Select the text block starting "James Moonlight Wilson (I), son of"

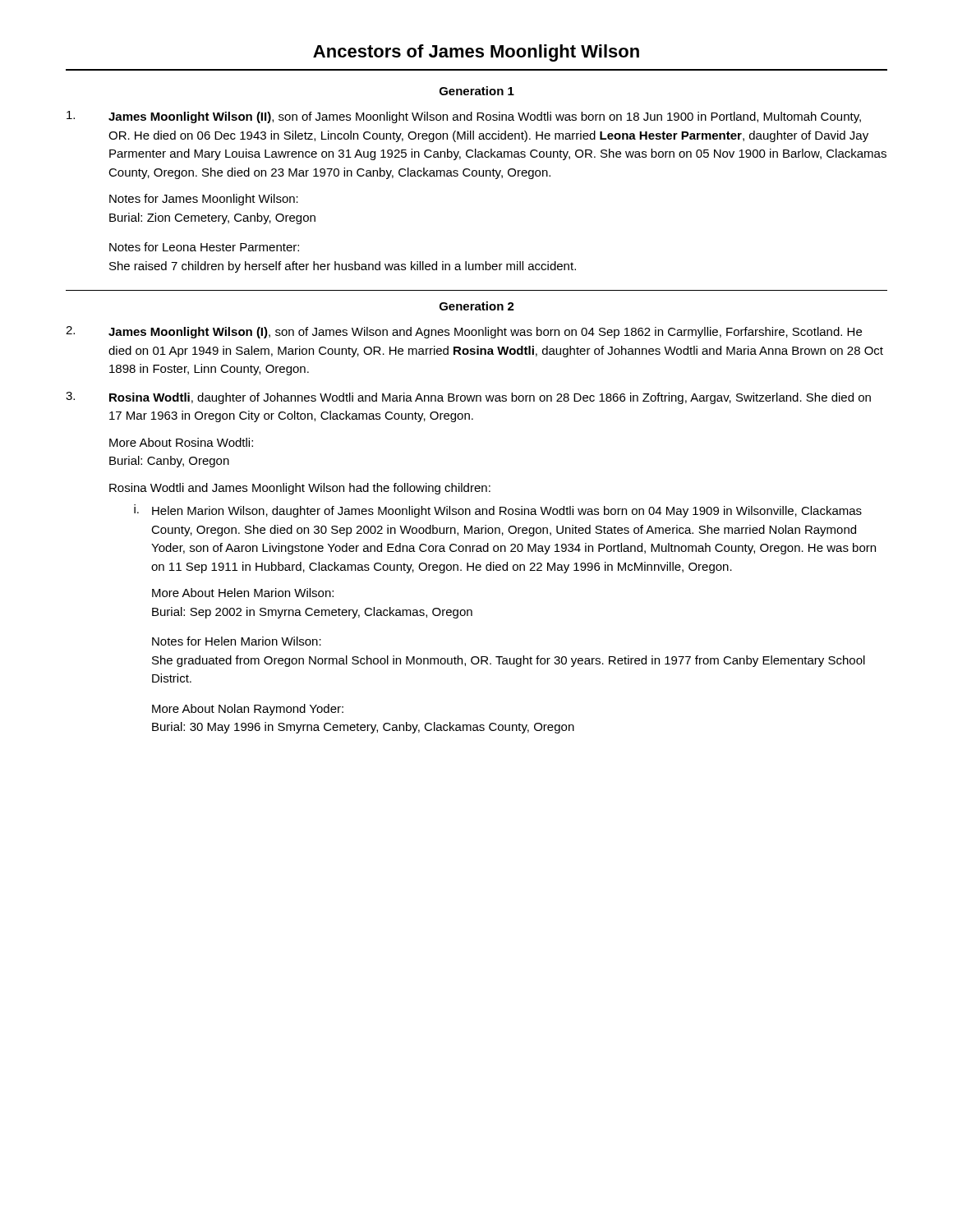(x=496, y=350)
